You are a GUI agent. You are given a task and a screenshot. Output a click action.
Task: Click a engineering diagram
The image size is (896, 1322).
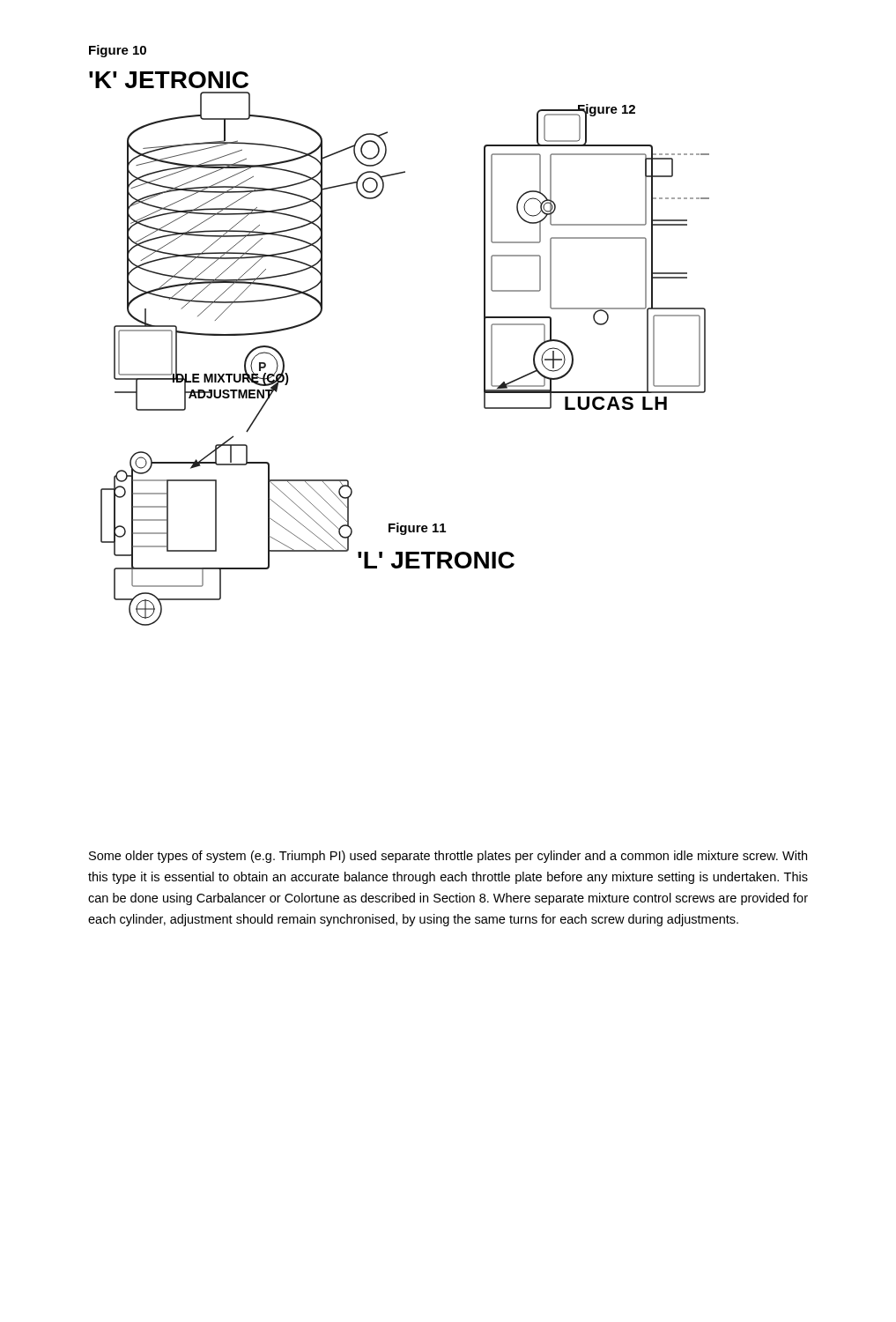[445, 344]
